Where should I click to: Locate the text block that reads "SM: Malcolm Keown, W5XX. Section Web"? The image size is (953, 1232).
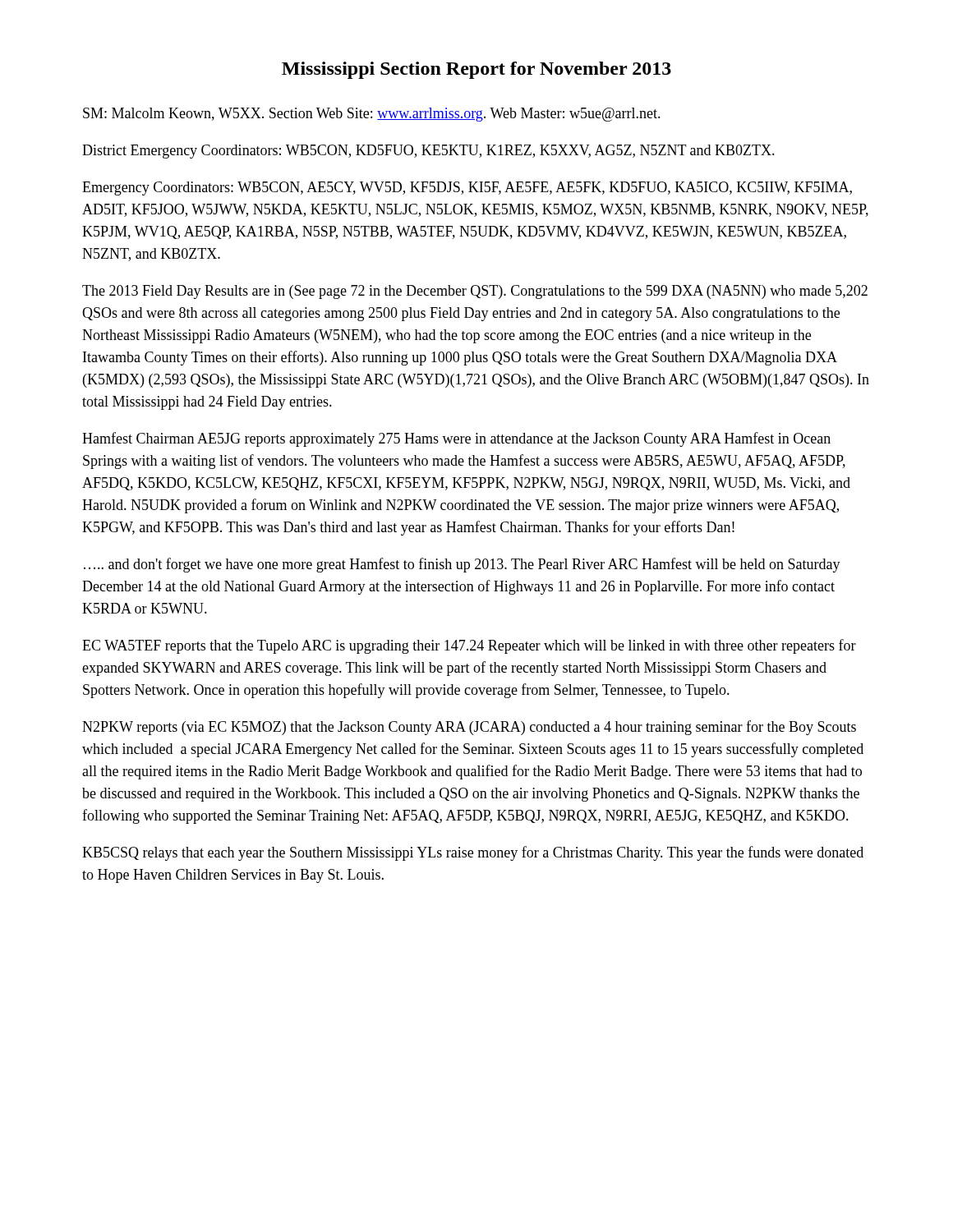372,113
